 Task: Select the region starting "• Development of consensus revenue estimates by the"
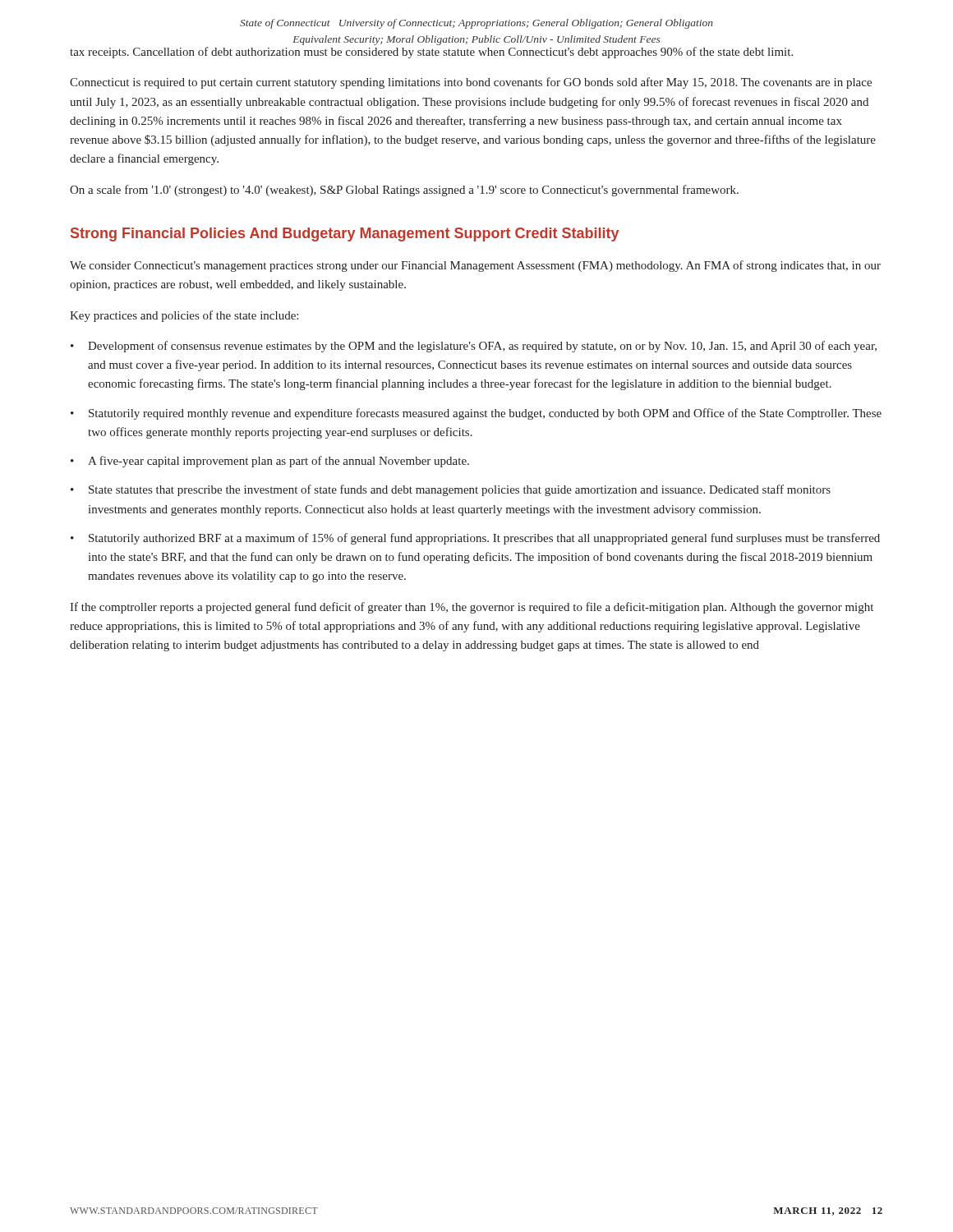click(476, 365)
